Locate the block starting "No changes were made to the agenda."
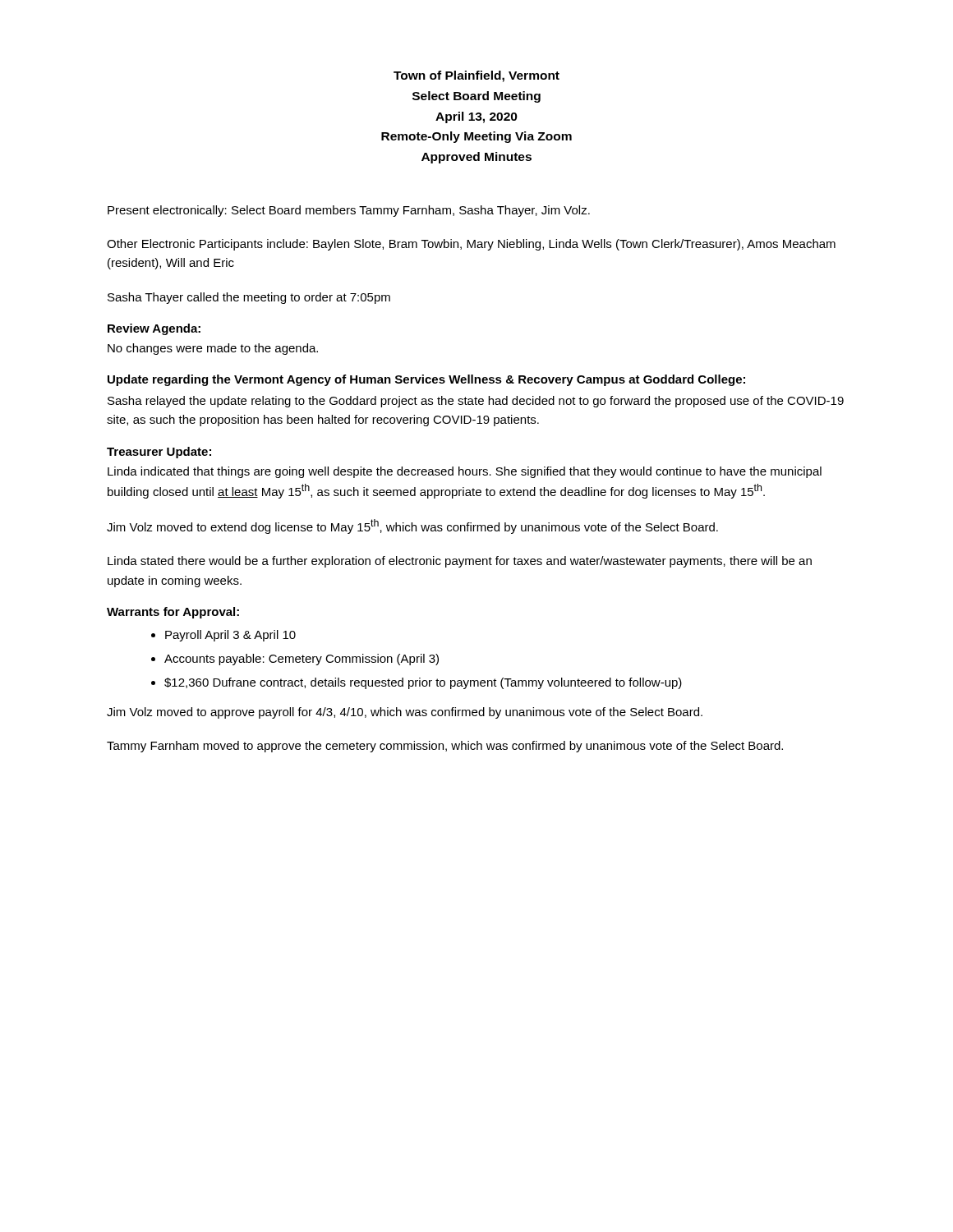Viewport: 953px width, 1232px height. tap(213, 348)
